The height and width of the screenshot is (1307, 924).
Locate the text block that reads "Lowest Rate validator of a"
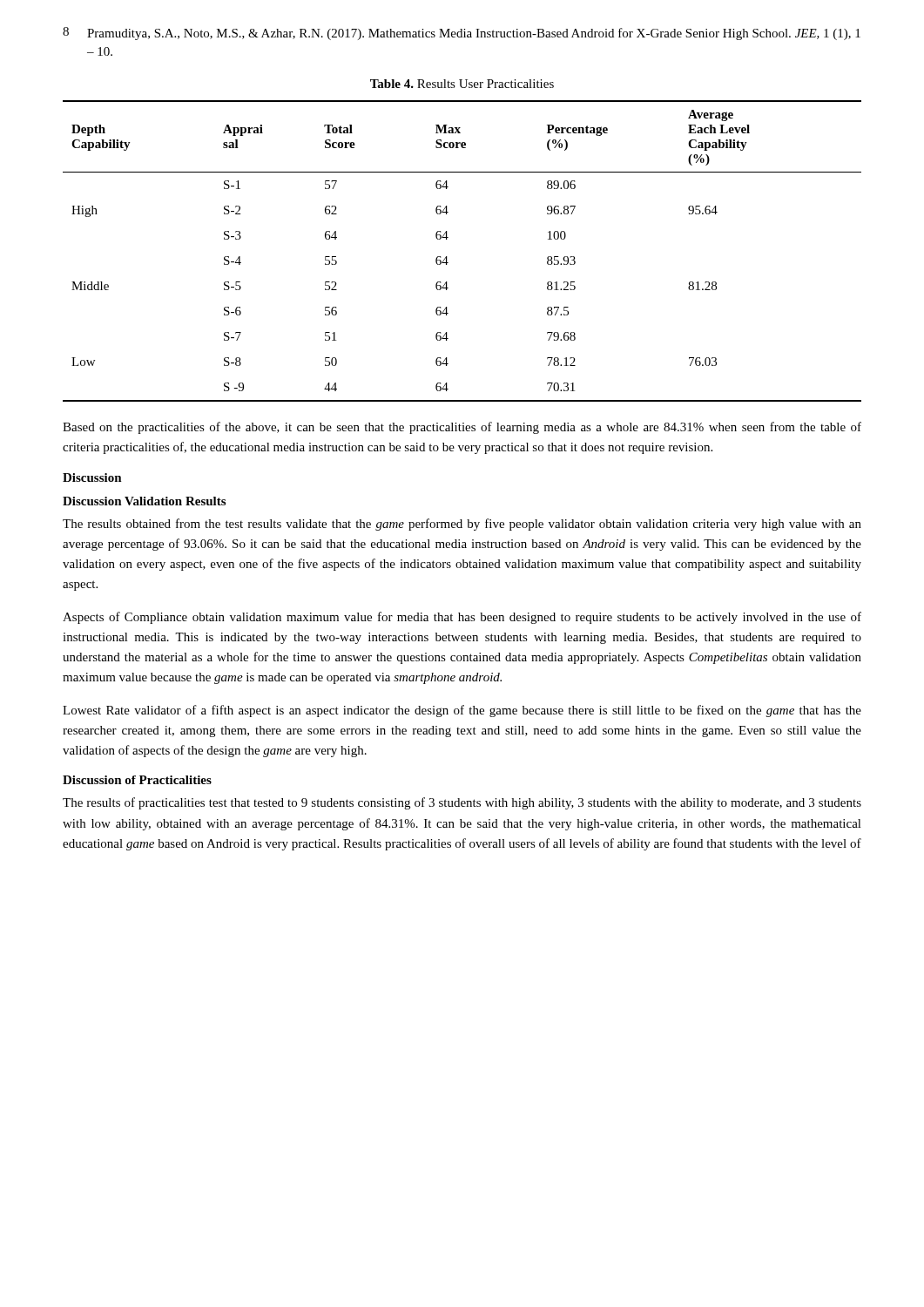coord(462,730)
